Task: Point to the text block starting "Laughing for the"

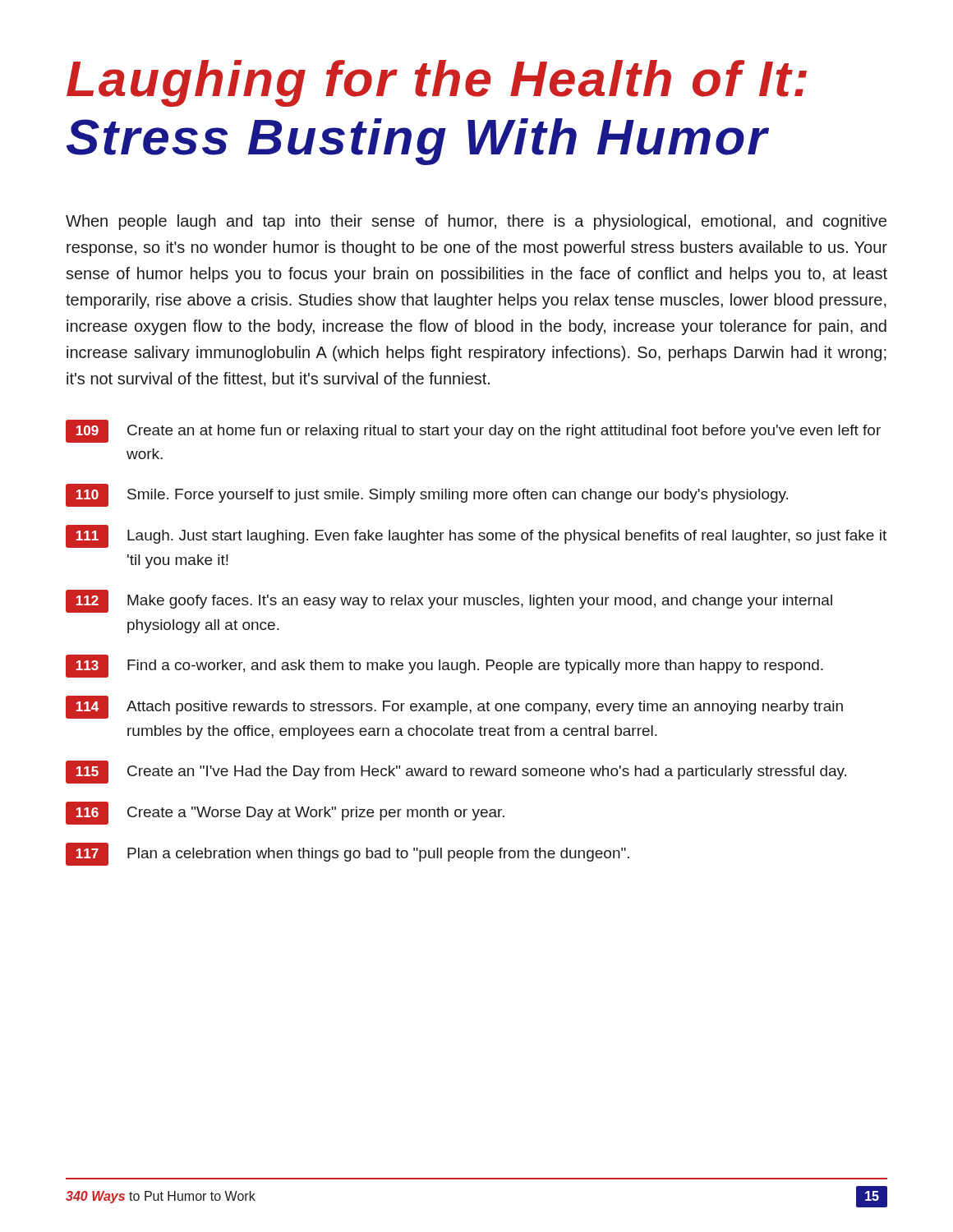Action: point(476,108)
